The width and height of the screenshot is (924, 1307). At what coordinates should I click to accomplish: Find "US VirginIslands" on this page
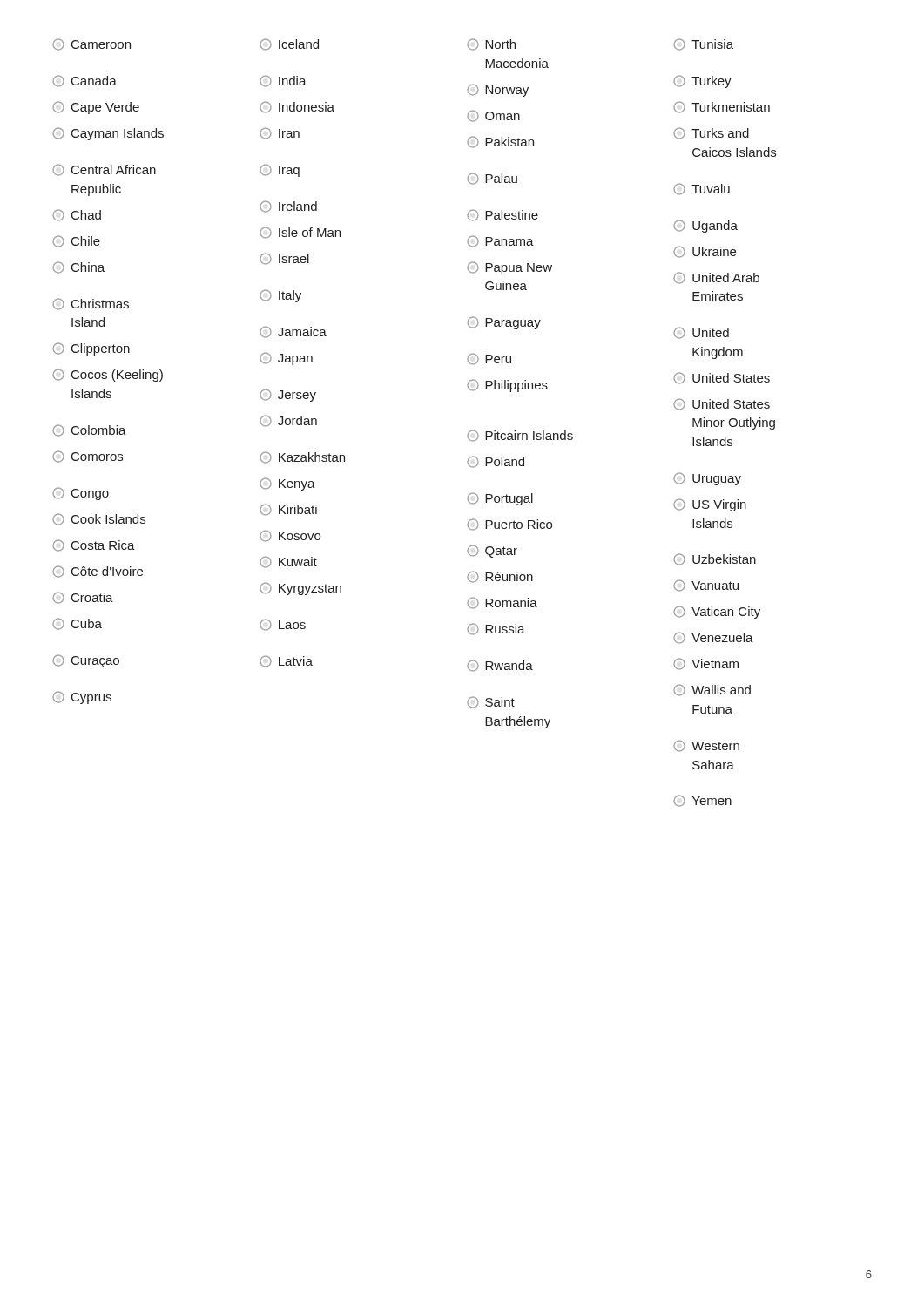pos(710,505)
